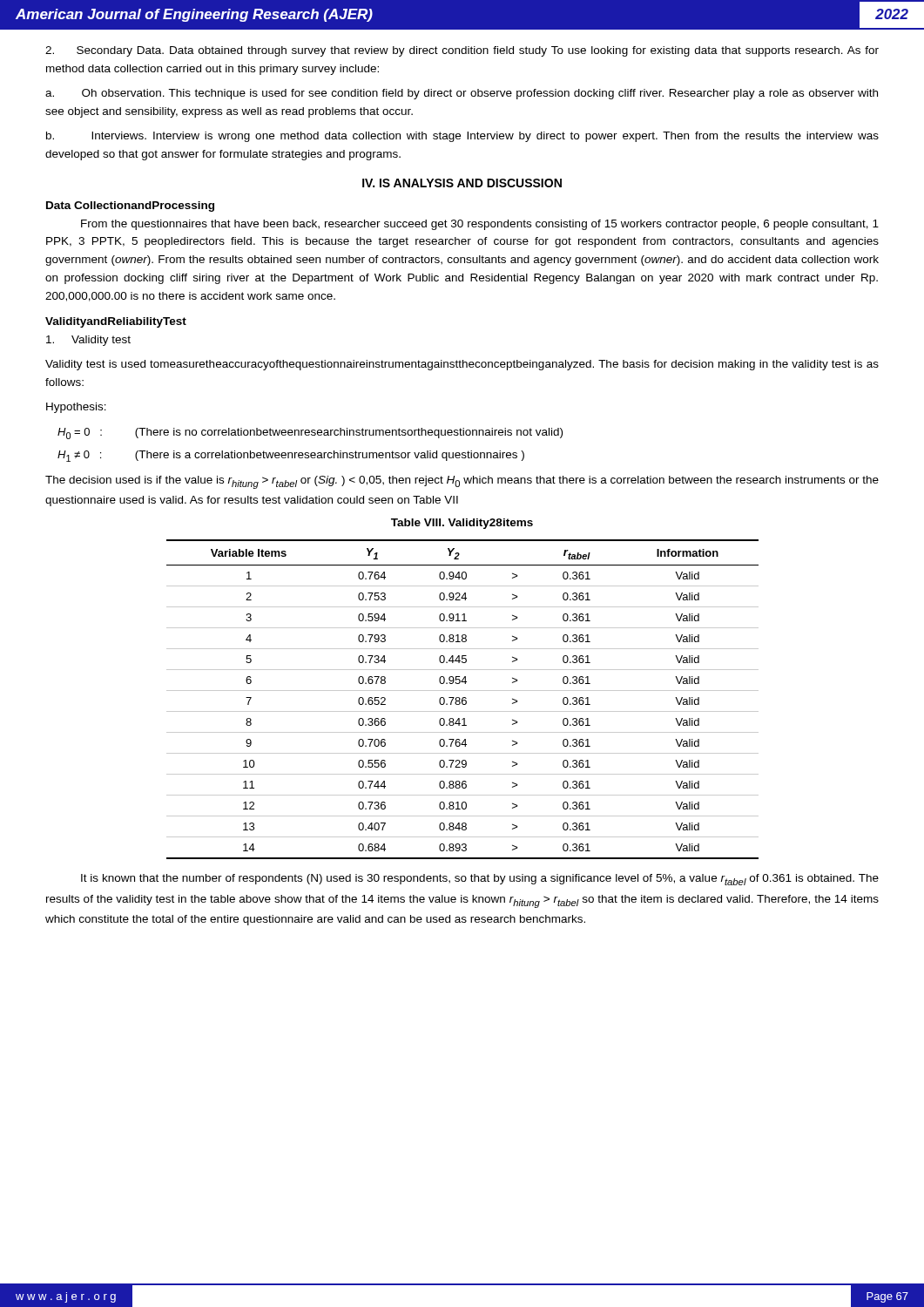Screen dimensions: 1307x924
Task: Select the section header that reads "Data CollectionandProcessing"
Action: click(x=130, y=205)
